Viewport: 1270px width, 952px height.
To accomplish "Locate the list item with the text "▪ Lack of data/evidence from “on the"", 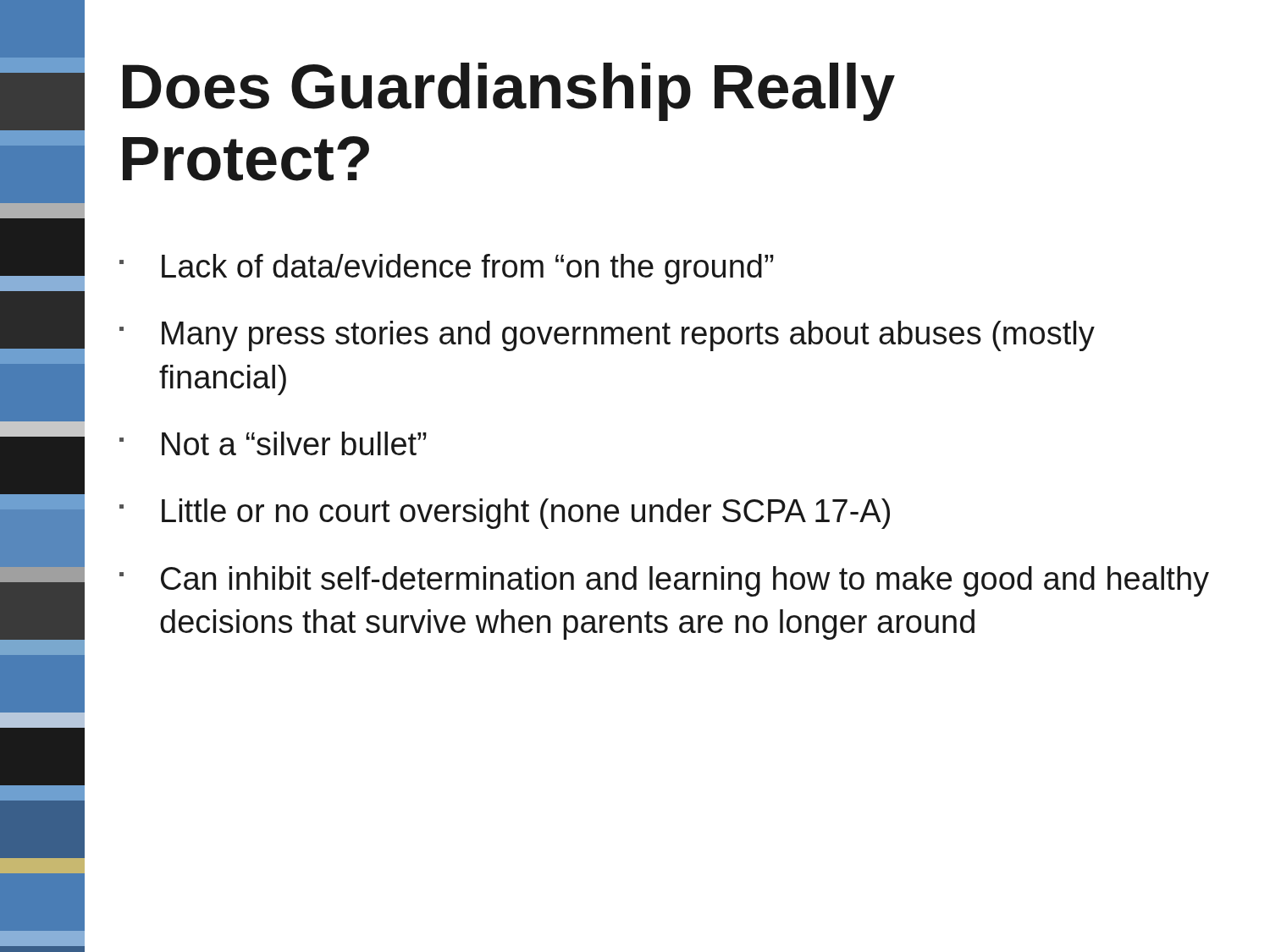I will [x=669, y=267].
